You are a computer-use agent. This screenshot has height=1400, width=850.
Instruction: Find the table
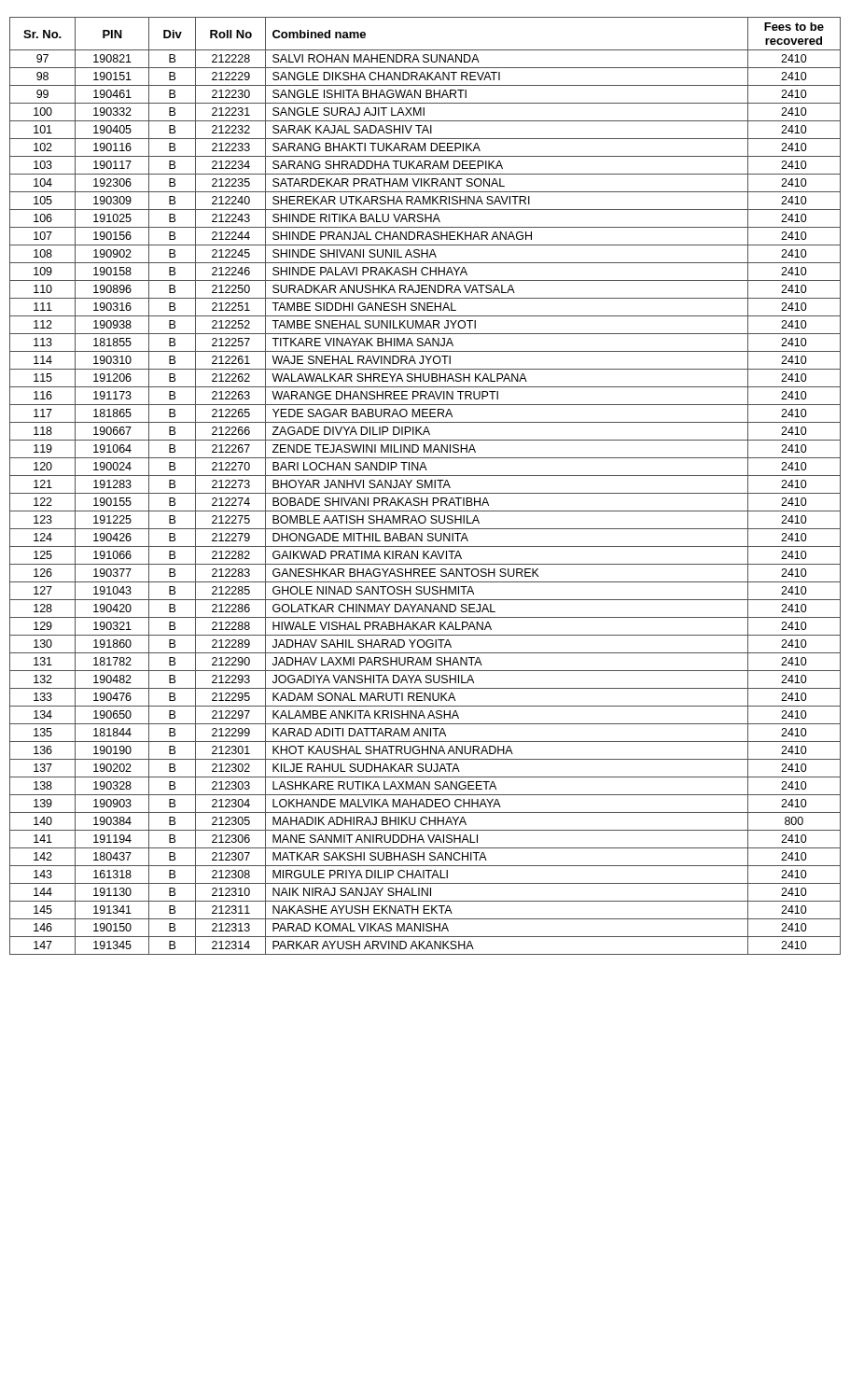tap(425, 486)
